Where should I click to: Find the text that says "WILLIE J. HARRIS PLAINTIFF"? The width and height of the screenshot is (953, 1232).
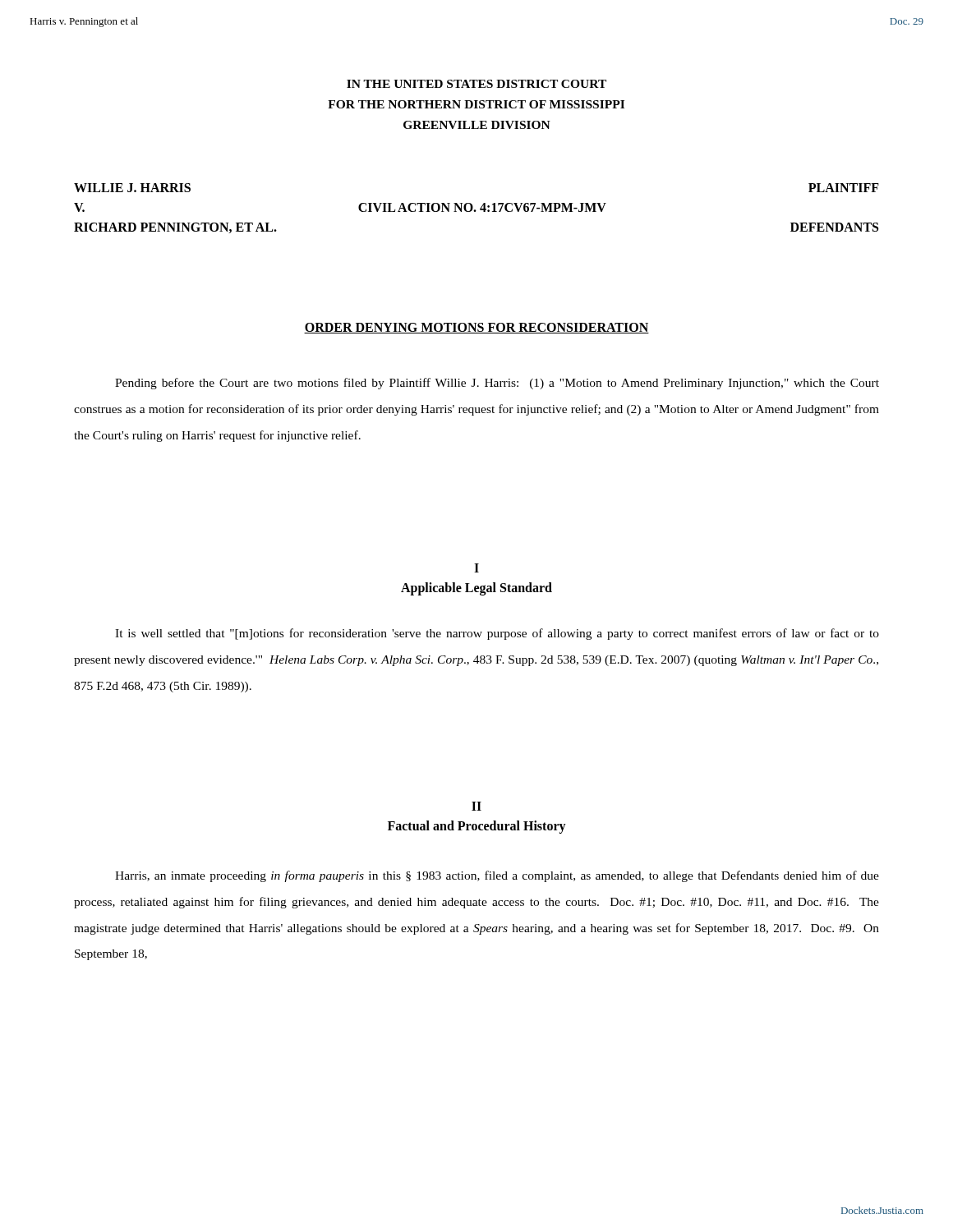(130, 188)
